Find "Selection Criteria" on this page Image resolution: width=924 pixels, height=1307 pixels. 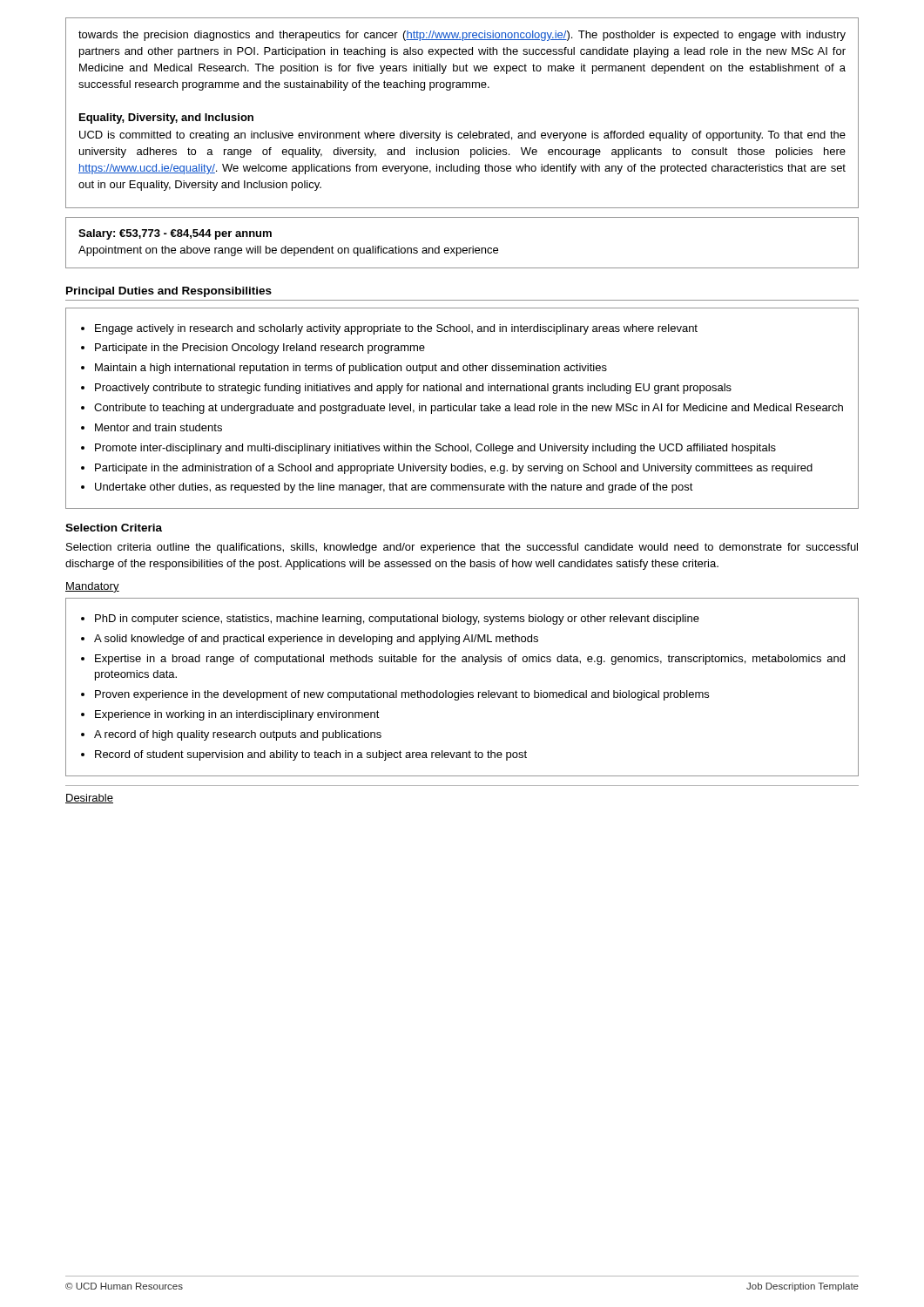[x=114, y=528]
